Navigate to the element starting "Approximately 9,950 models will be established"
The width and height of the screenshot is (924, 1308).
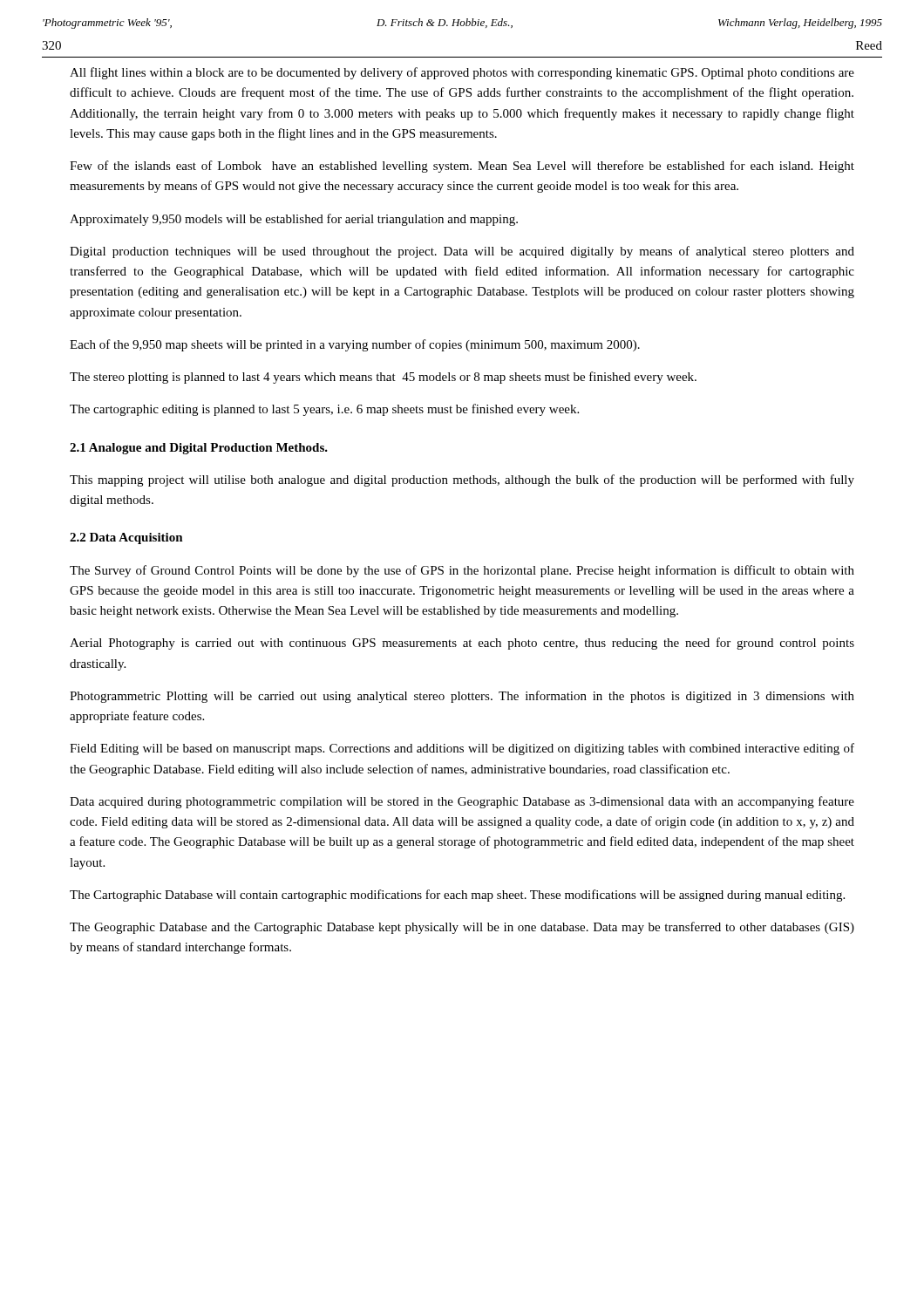click(294, 218)
